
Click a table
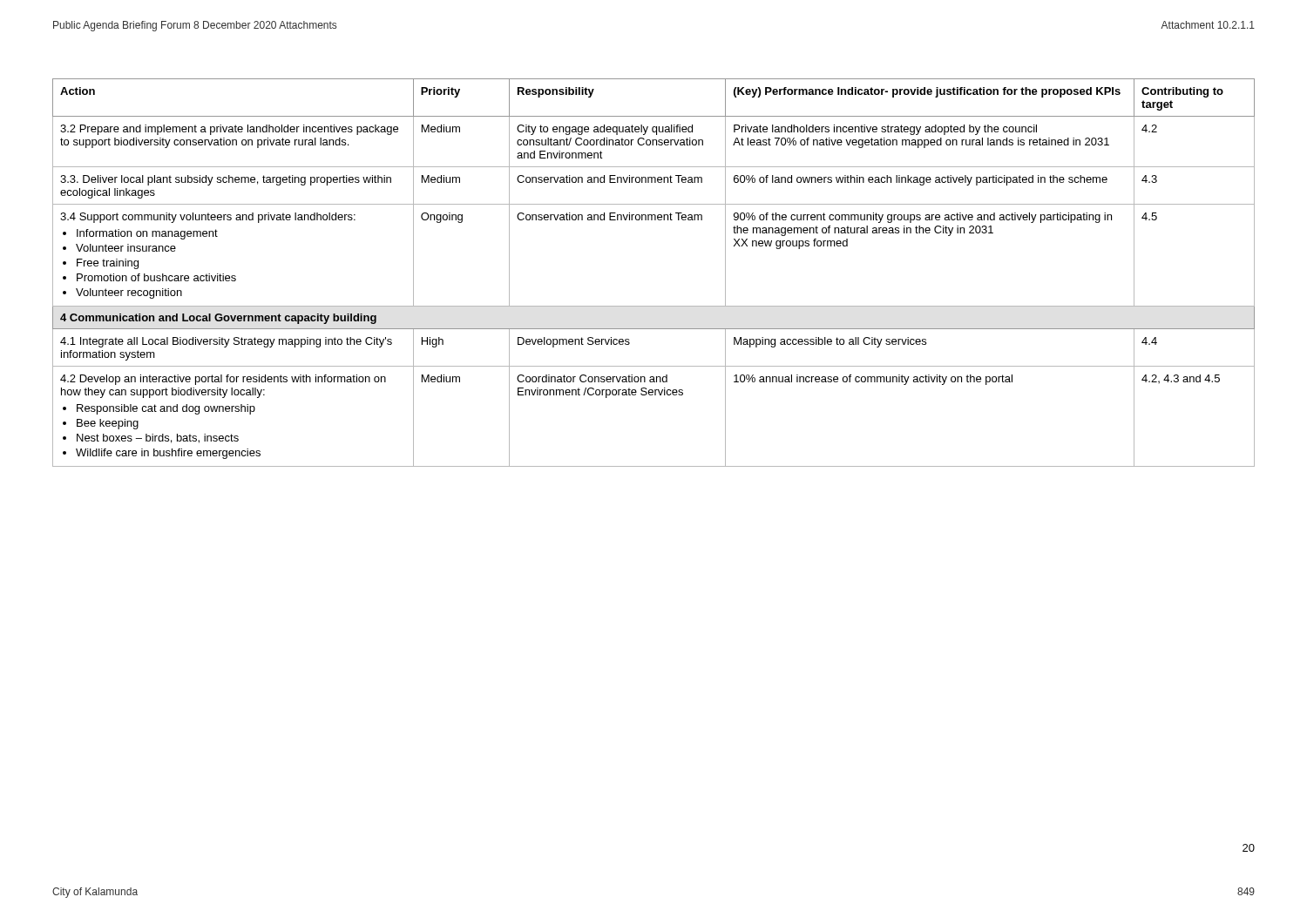[654, 273]
